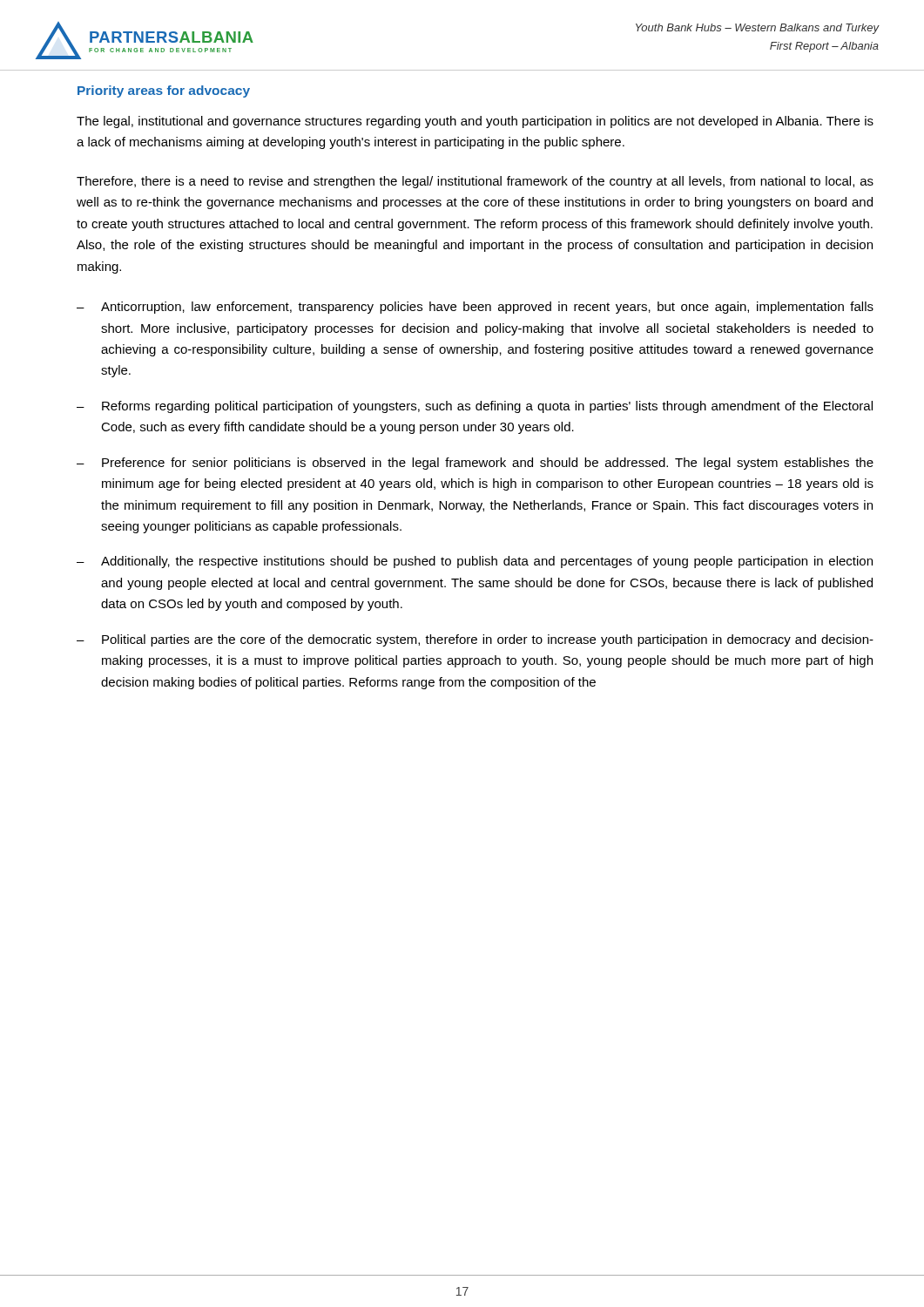Navigate to the region starting "– Political parties are"

point(475,661)
